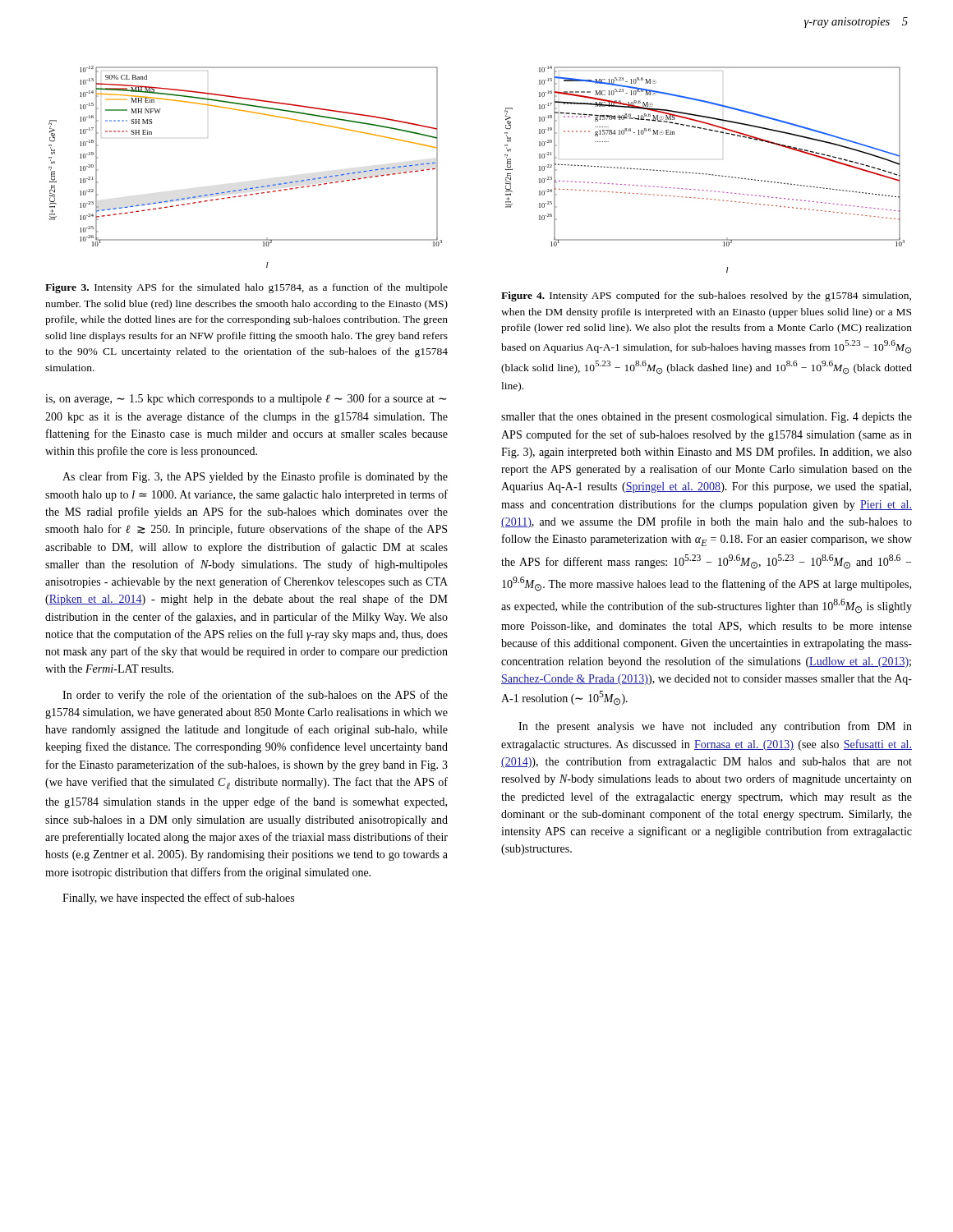
Task: Find the block on this page that starts "As clear from Fig."
Action: [x=246, y=573]
